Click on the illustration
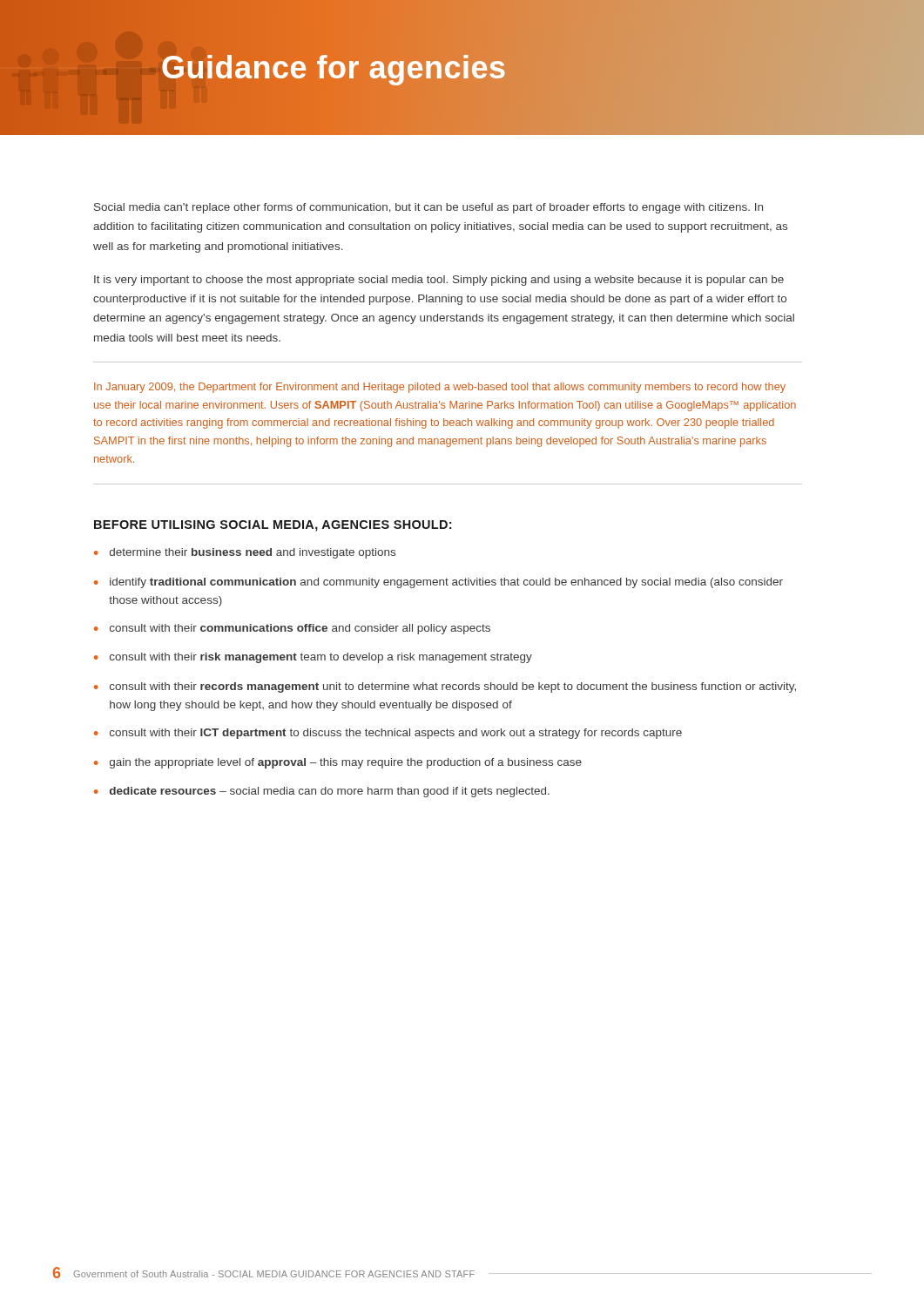 click(x=462, y=68)
